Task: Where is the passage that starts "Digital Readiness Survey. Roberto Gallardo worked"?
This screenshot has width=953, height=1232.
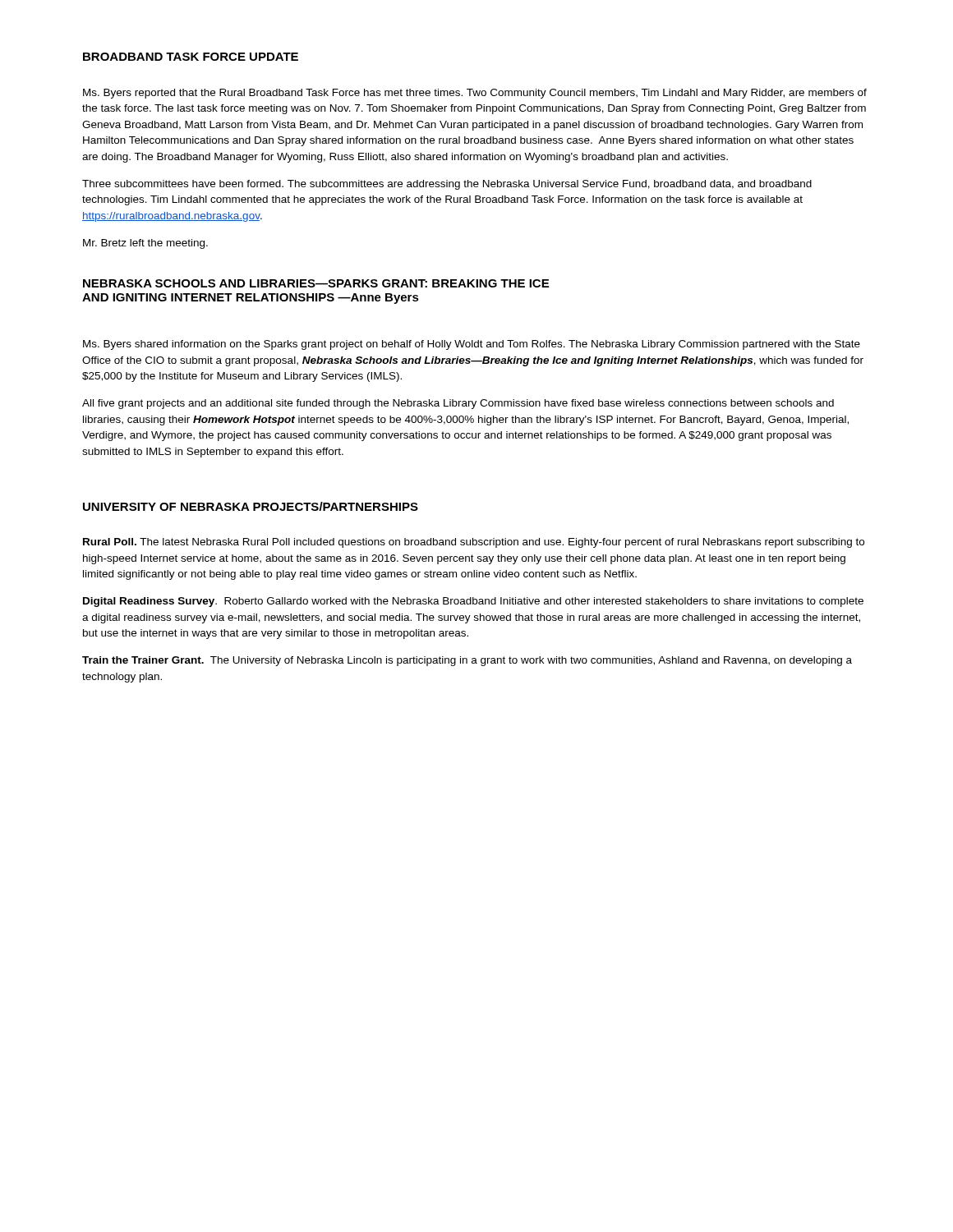Action: (x=476, y=617)
